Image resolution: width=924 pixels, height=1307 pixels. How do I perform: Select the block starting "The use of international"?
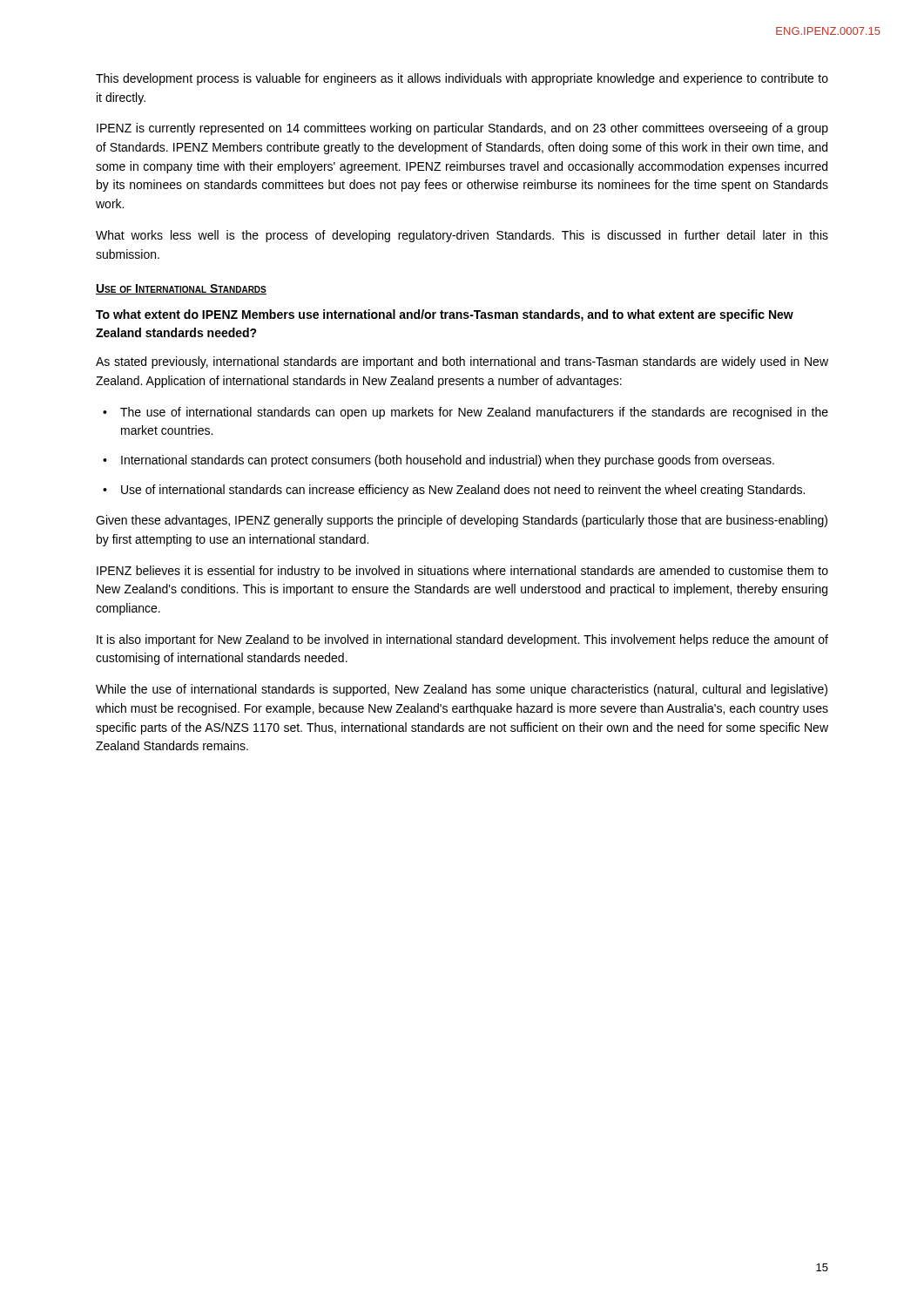pos(474,421)
